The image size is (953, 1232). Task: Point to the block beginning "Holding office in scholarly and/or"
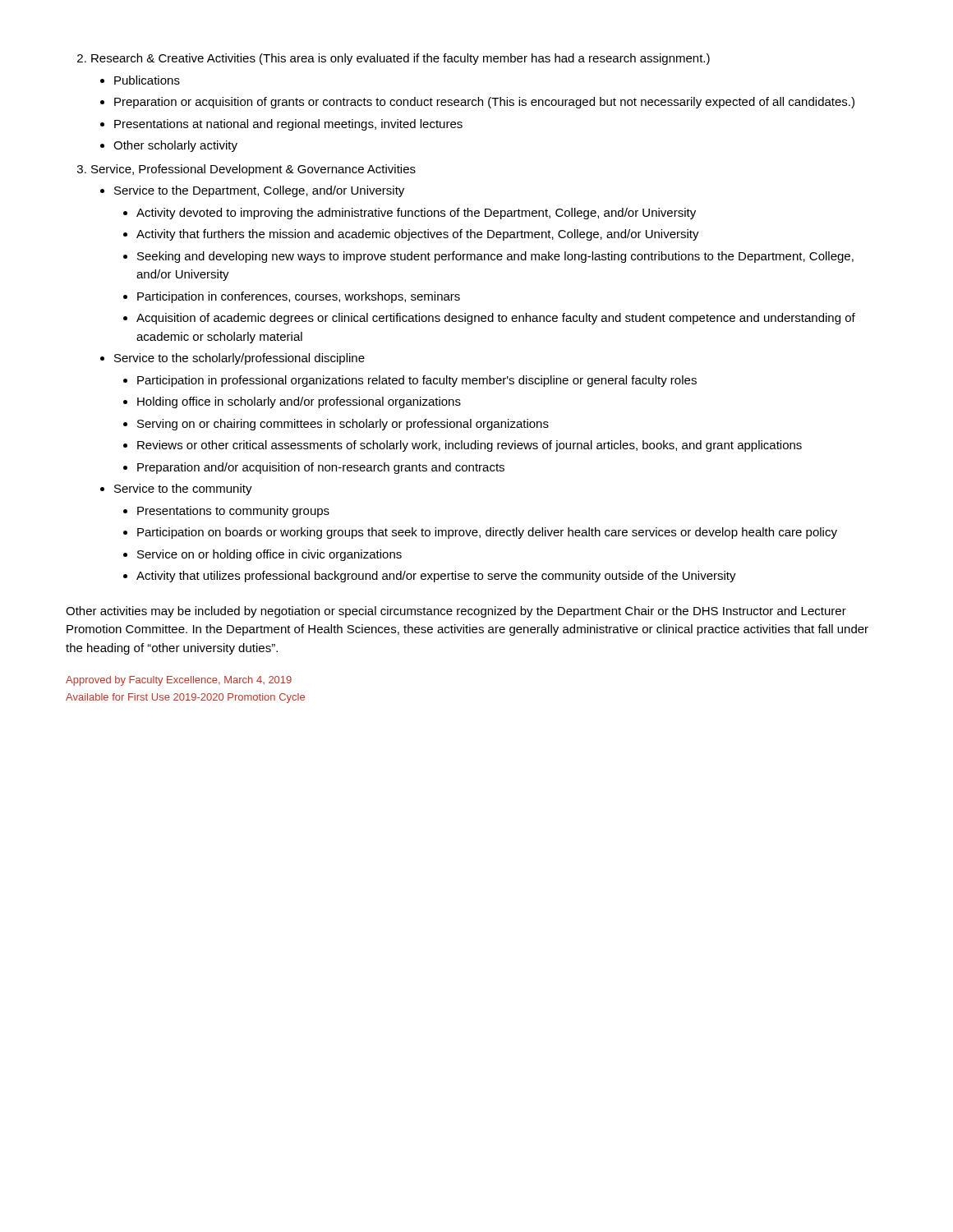tap(299, 401)
